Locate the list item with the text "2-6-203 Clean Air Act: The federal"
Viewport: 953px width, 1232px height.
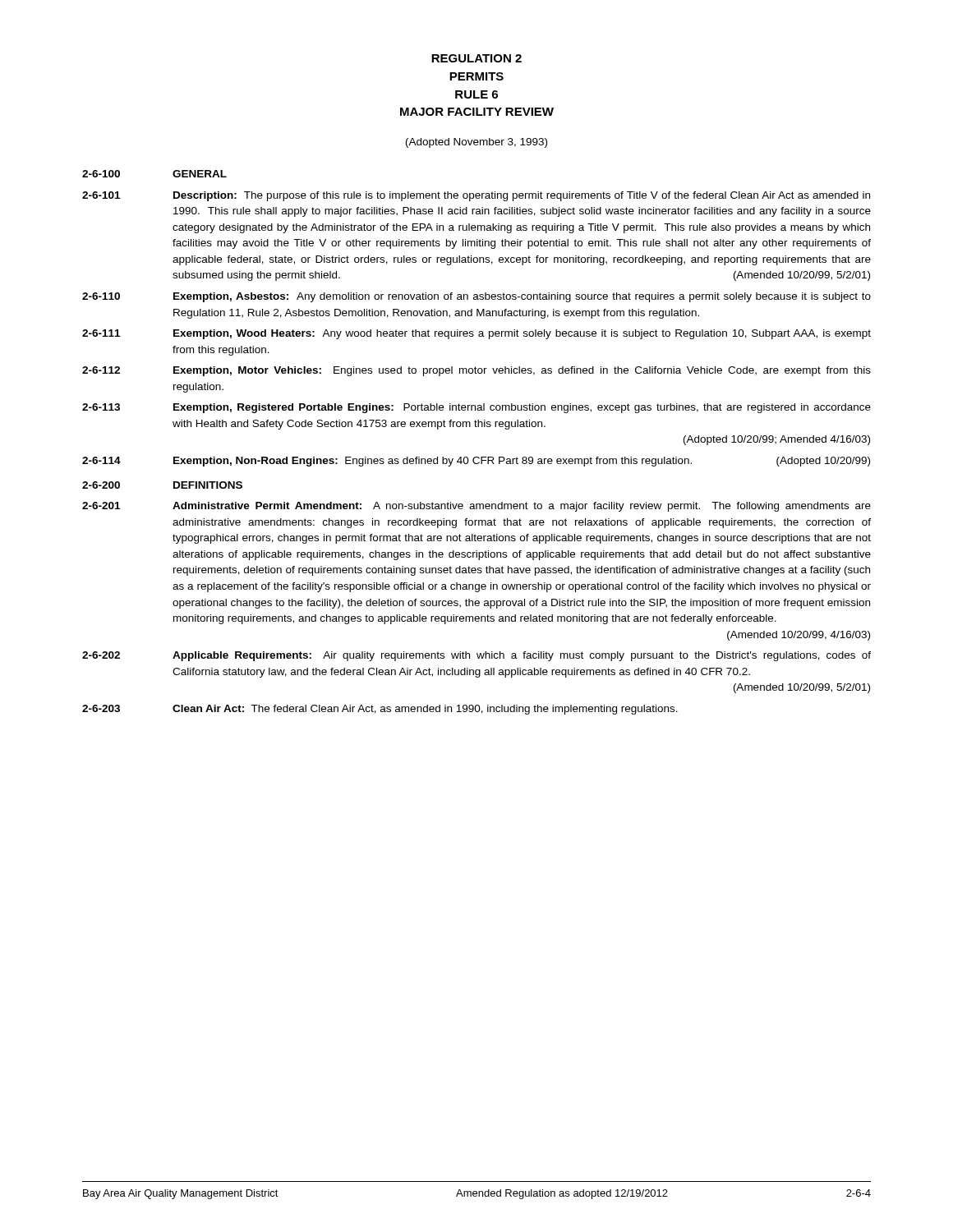click(x=476, y=709)
